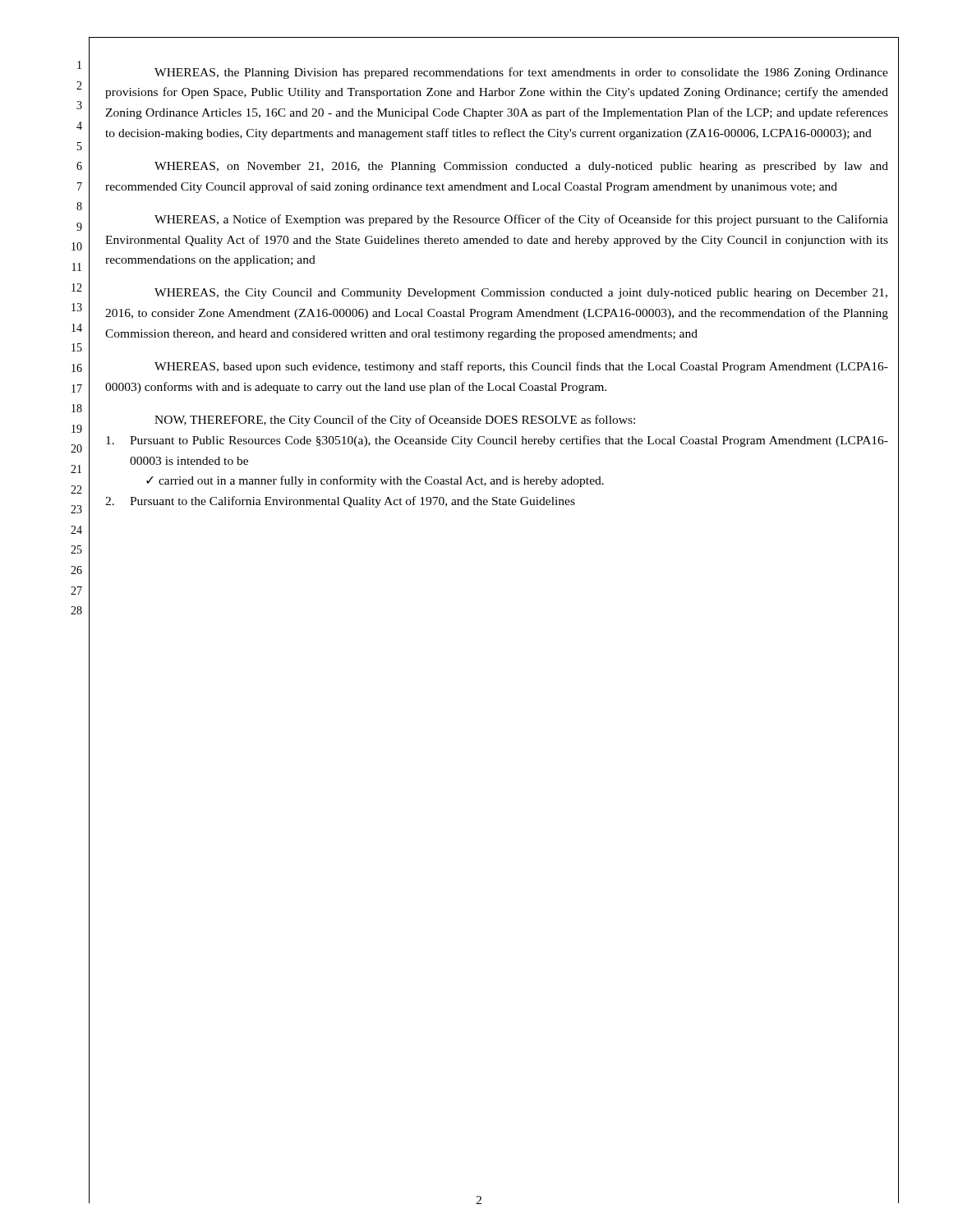Where is the passage that starts "NOW, THEREFORE, the City Council of the"?
Image resolution: width=958 pixels, height=1232 pixels.
pyautogui.click(x=497, y=420)
